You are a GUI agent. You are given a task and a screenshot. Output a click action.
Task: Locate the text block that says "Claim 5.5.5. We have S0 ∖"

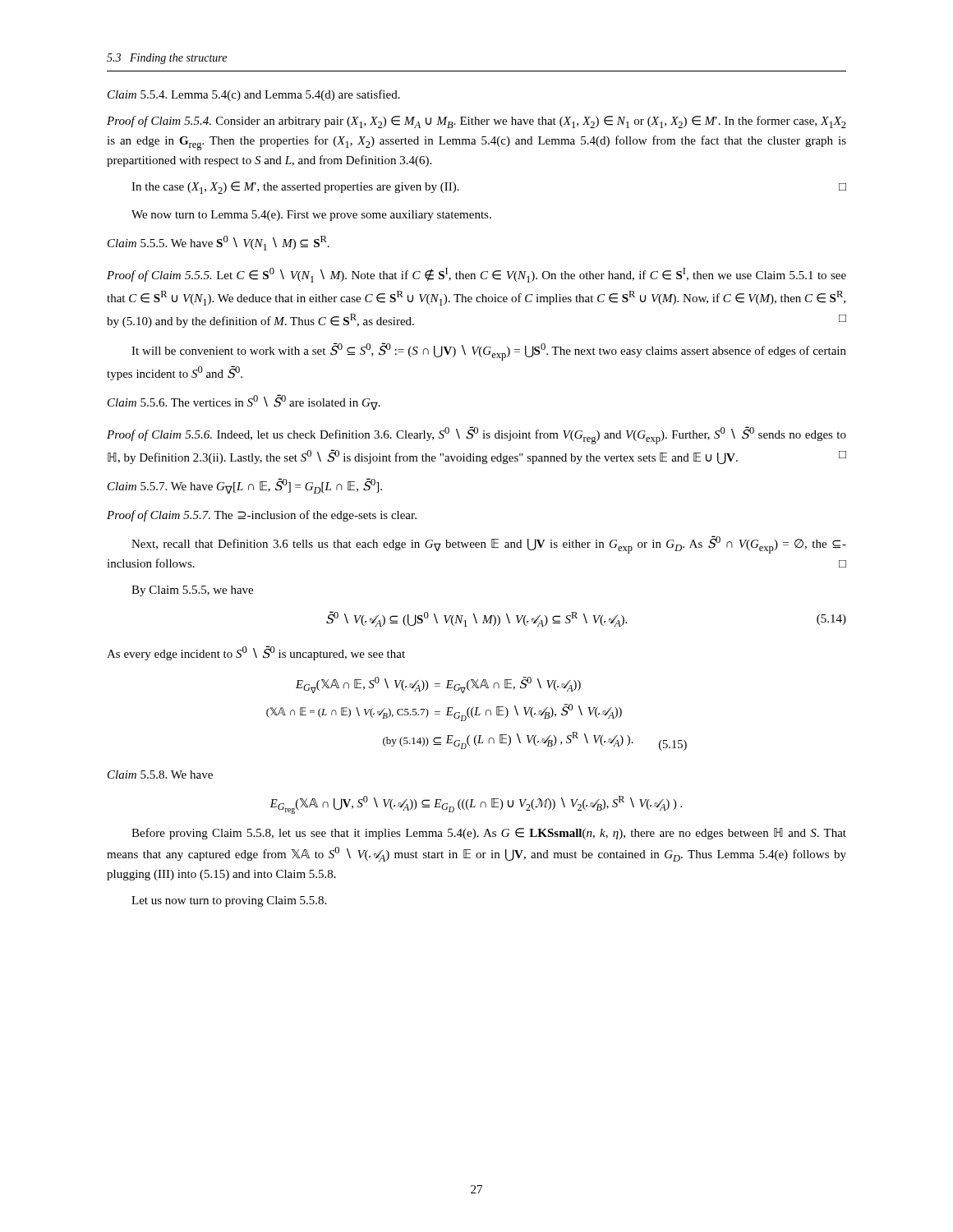click(219, 243)
